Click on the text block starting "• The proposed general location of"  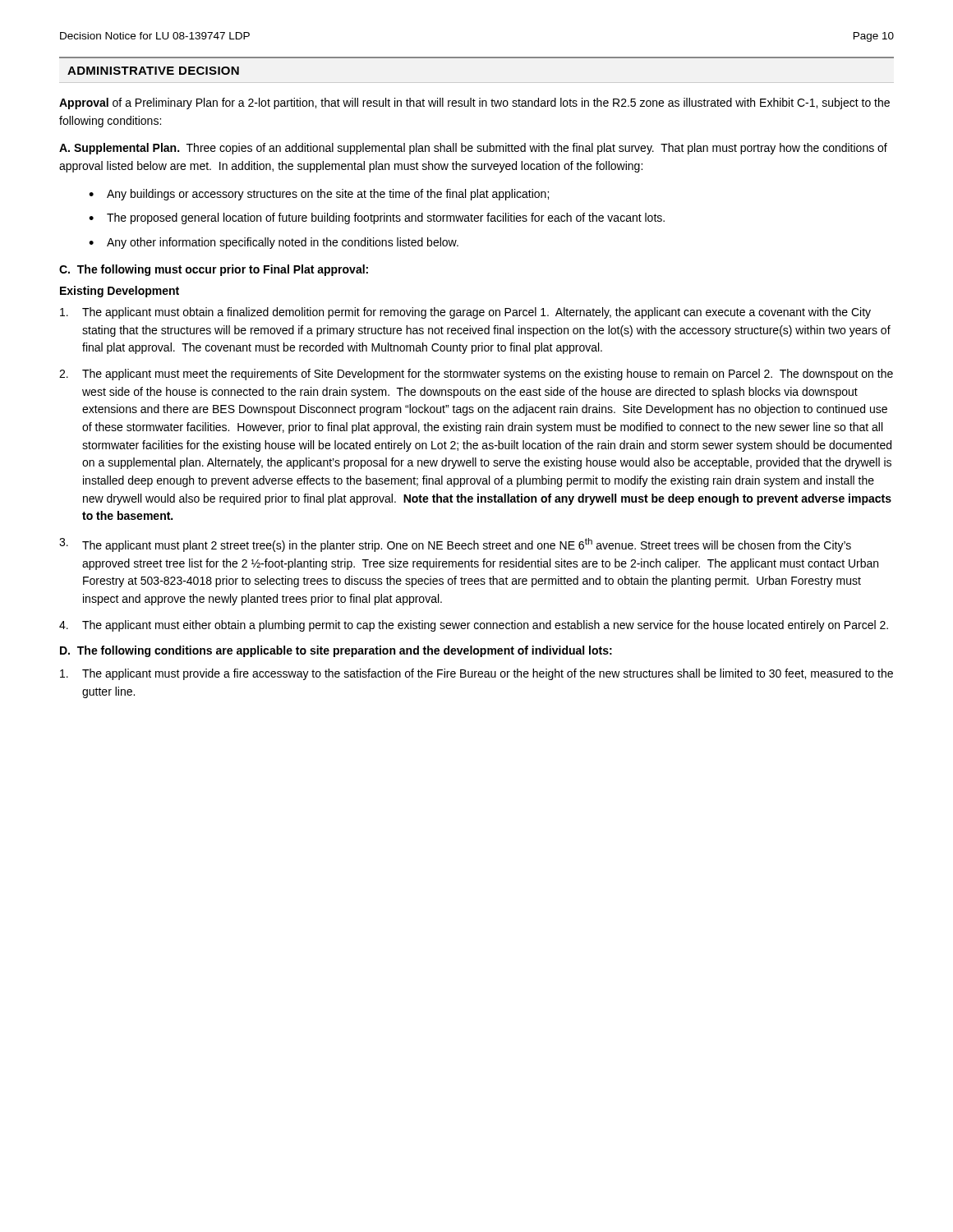377,219
